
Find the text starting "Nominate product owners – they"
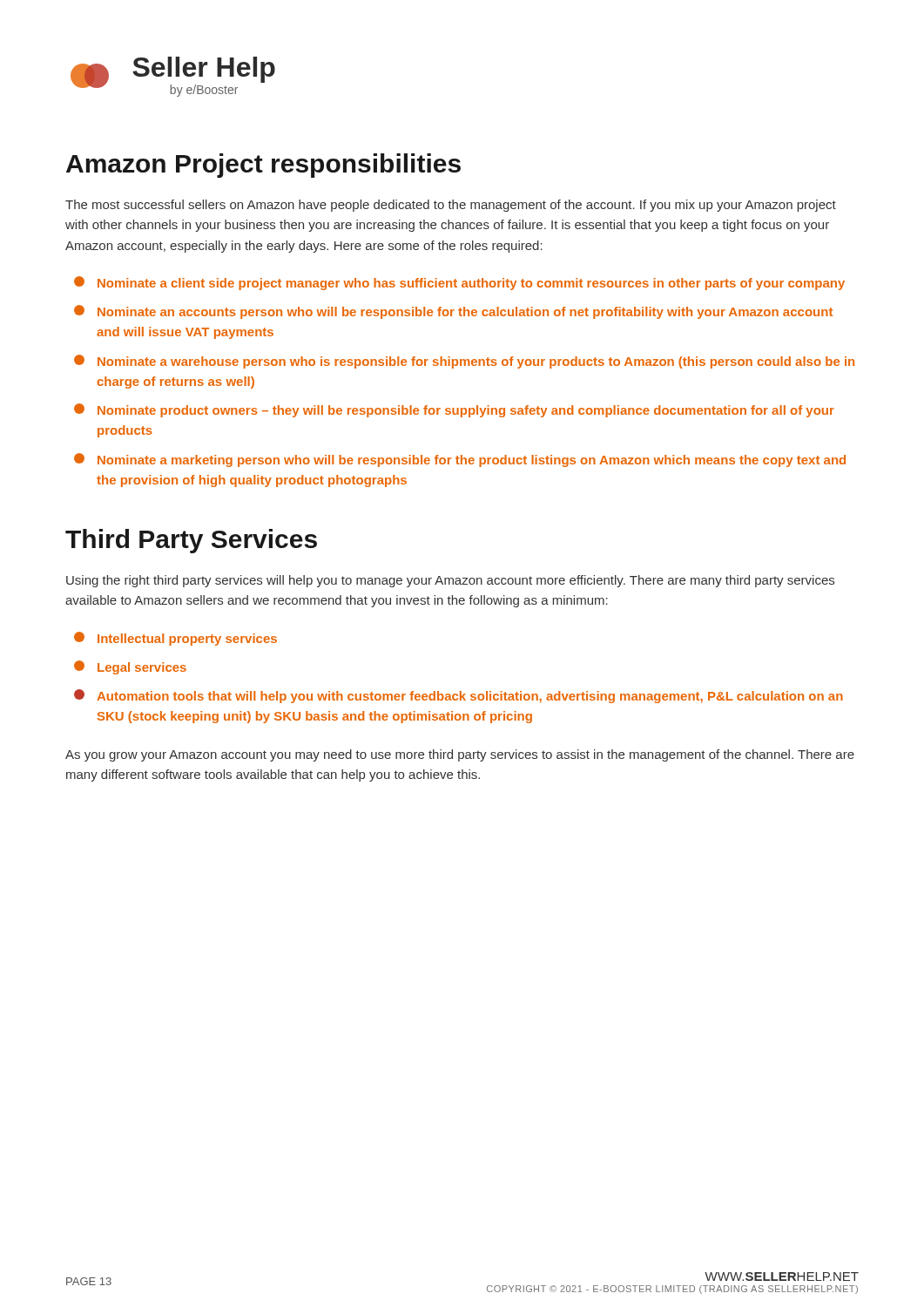pos(466,420)
